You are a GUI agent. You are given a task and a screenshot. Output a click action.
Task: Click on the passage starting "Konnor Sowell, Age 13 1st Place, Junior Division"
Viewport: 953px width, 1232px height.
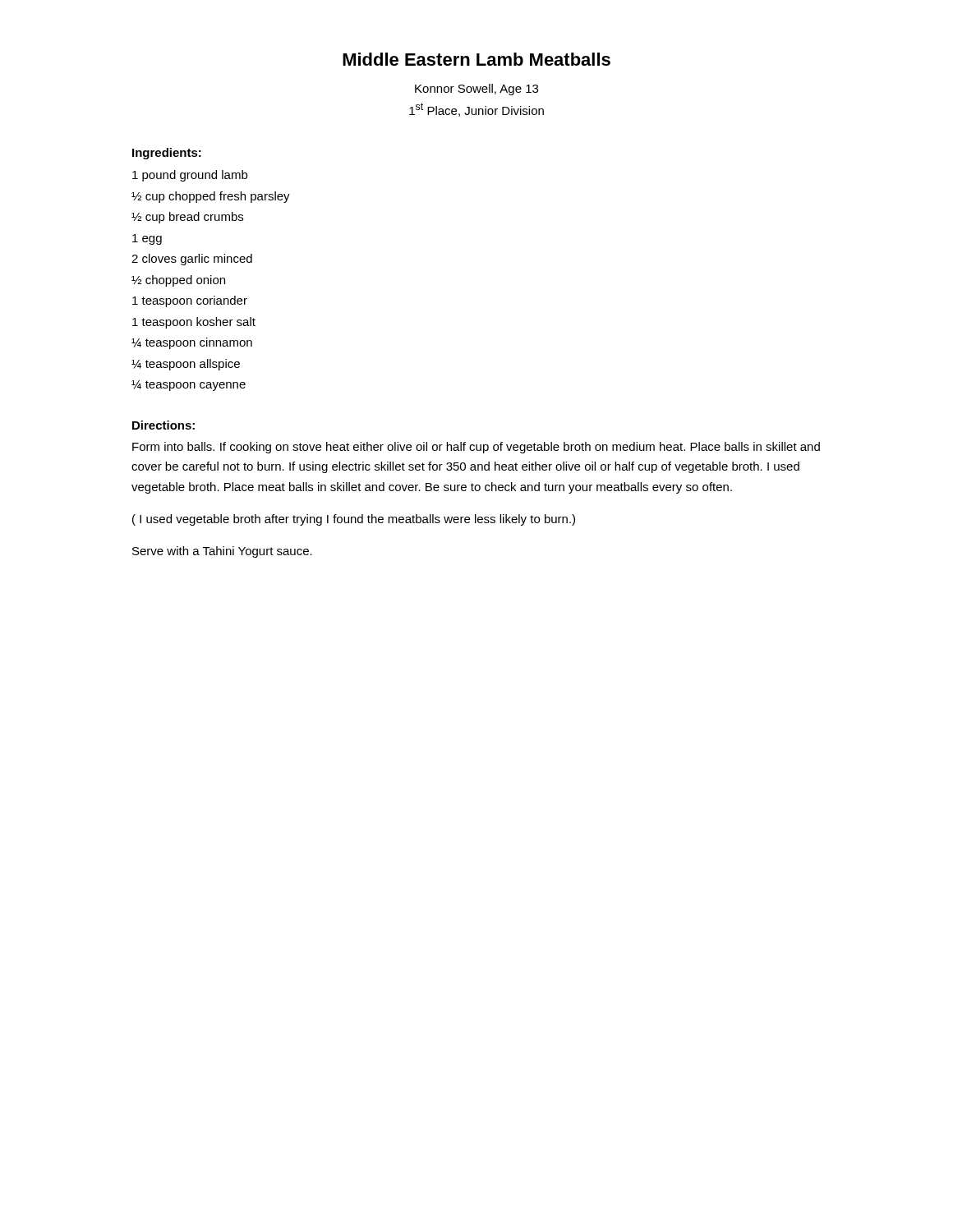click(476, 99)
